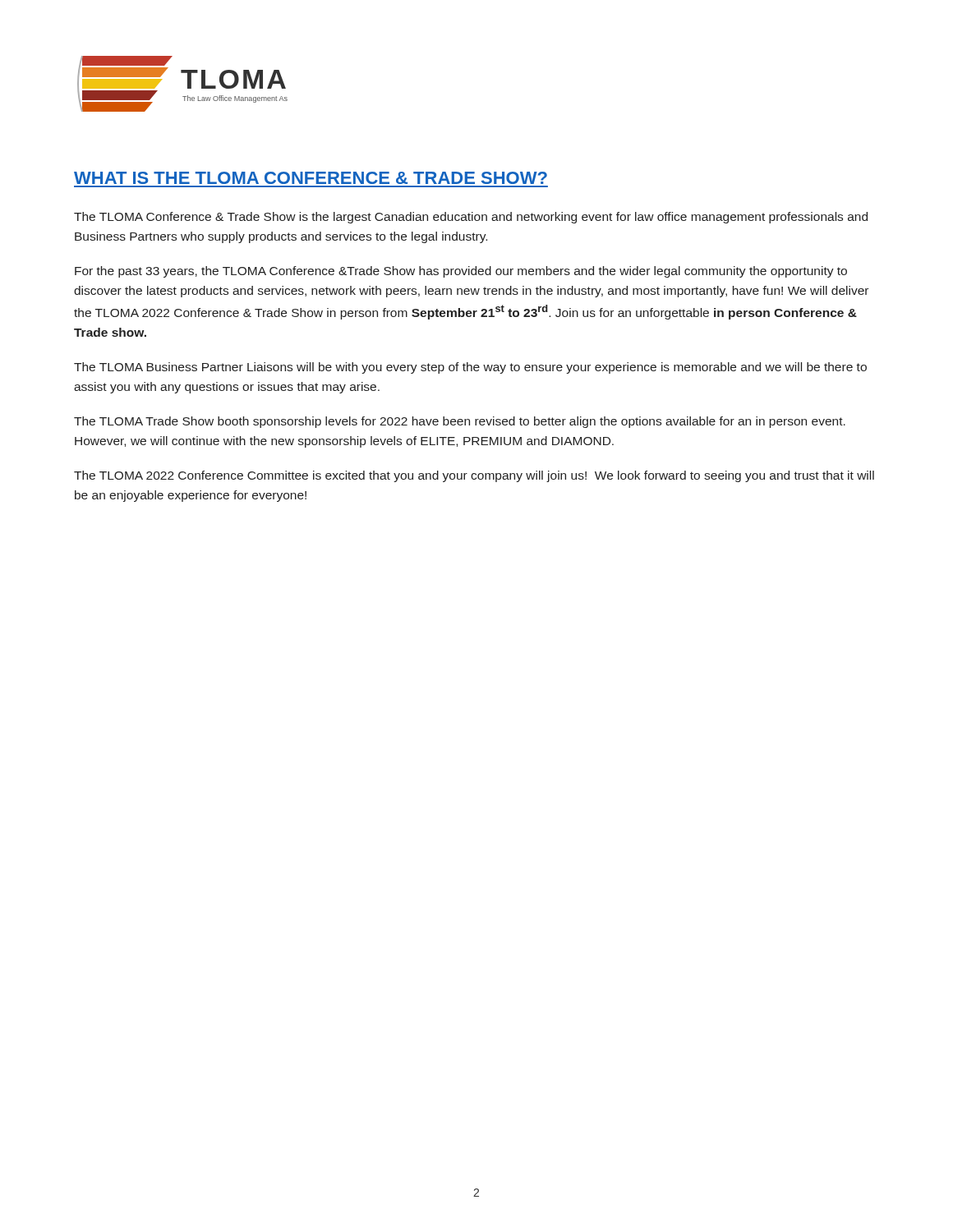953x1232 pixels.
Task: Point to the passage starting "WHAT IS THE TLOMA CONFERENCE & TRADE"
Action: point(311,178)
